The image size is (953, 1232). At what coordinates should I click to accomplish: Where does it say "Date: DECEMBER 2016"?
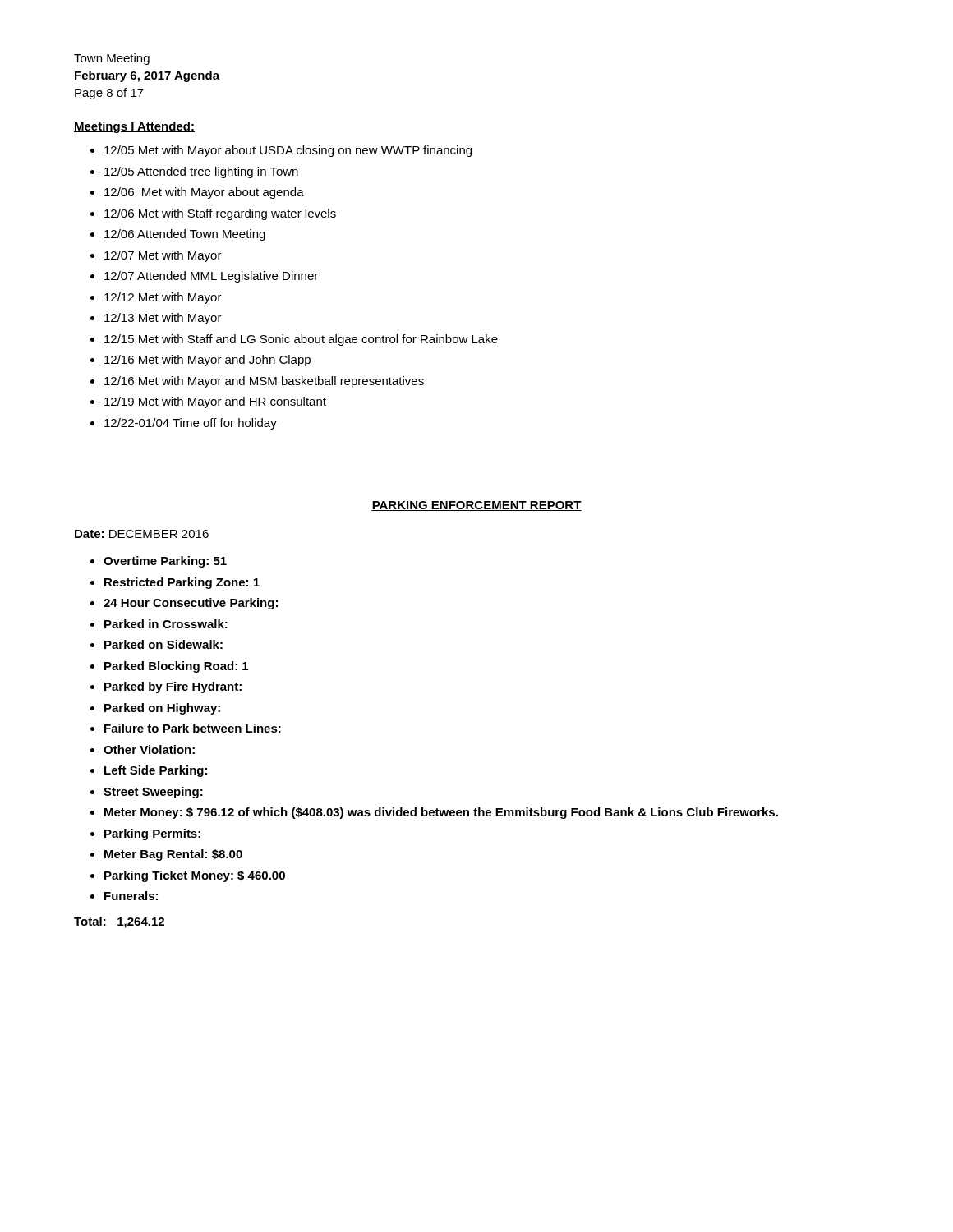pos(141,533)
